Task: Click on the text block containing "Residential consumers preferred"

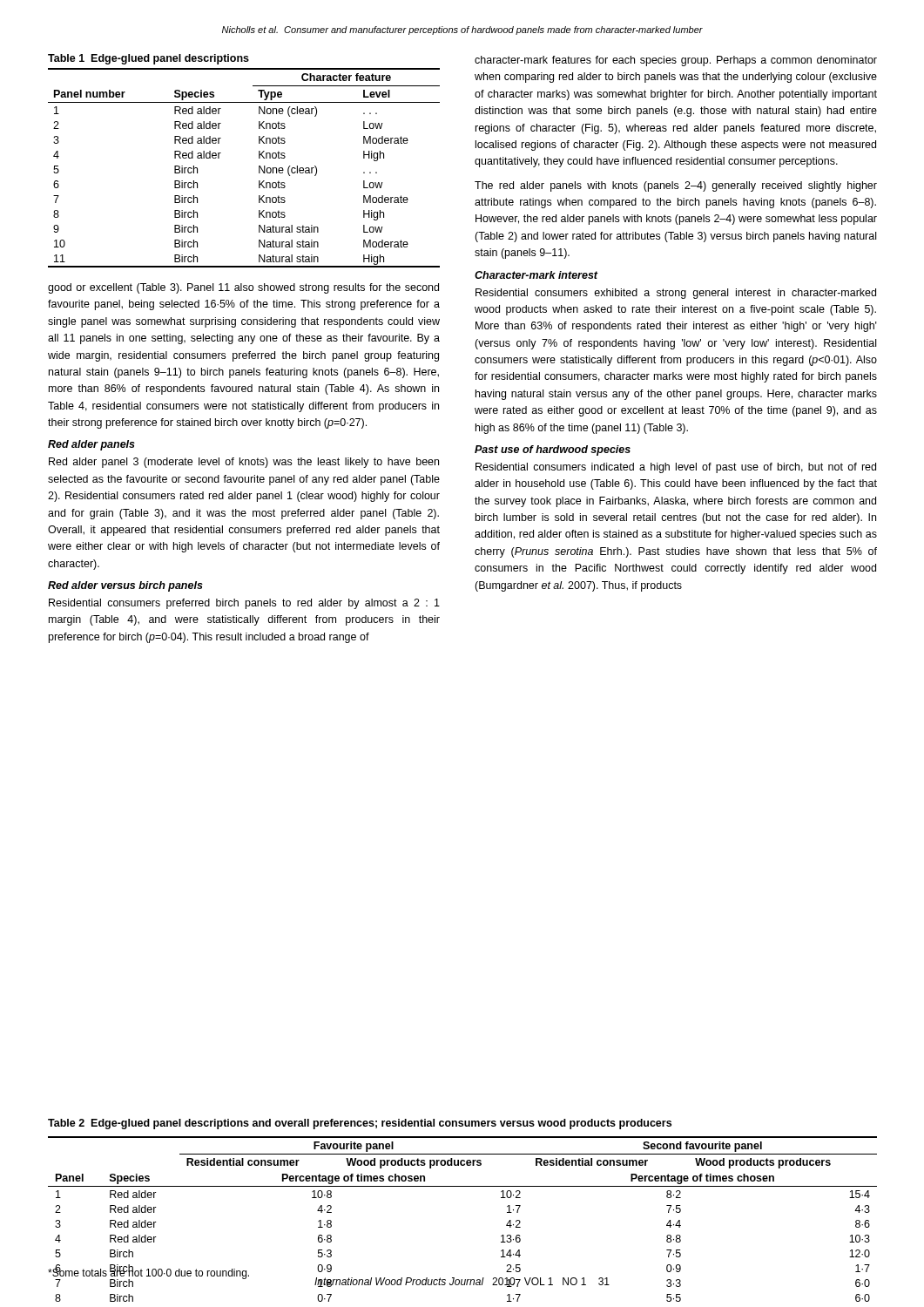Action: (x=244, y=620)
